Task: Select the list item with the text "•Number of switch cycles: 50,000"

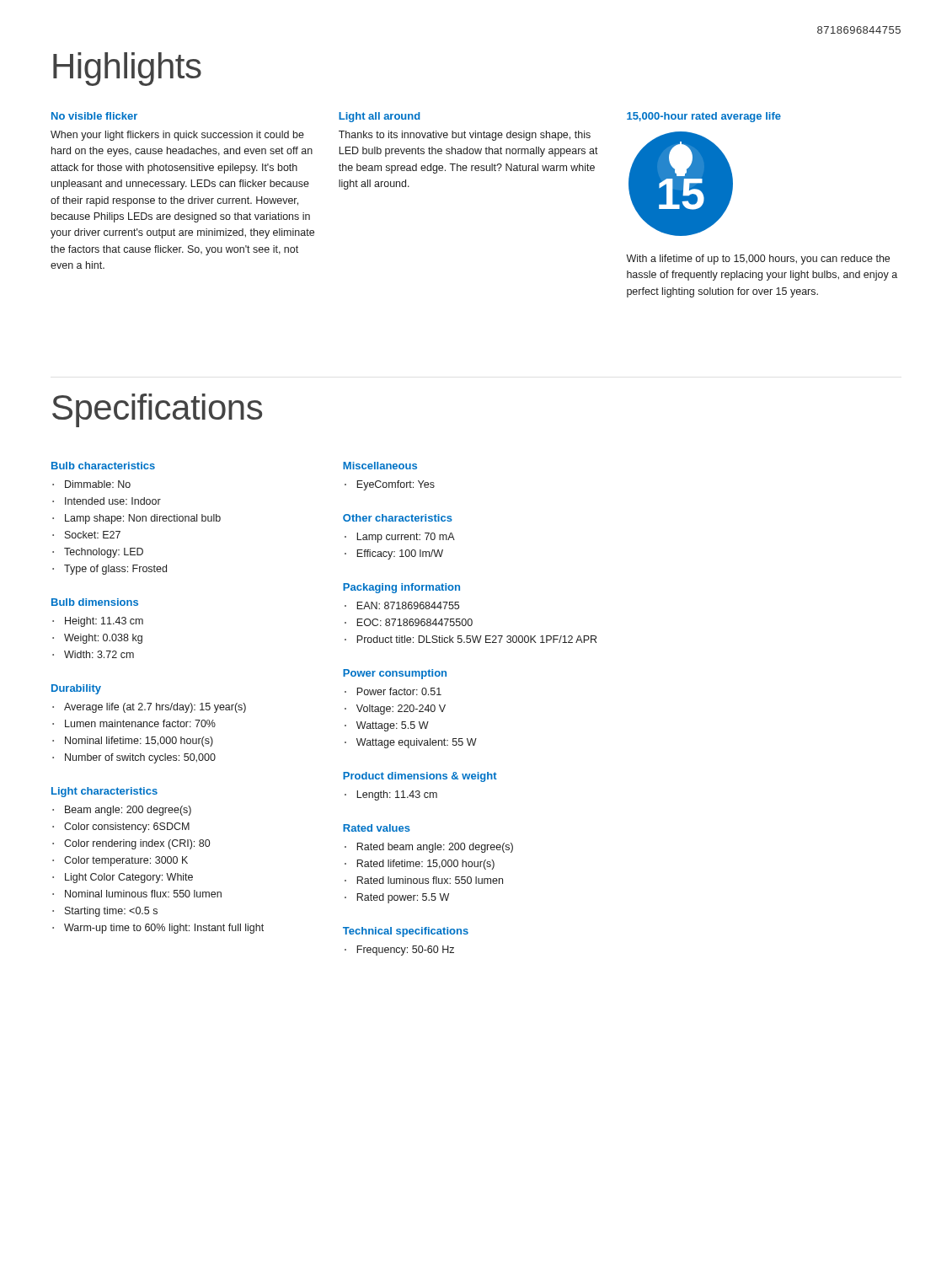Action: click(134, 758)
